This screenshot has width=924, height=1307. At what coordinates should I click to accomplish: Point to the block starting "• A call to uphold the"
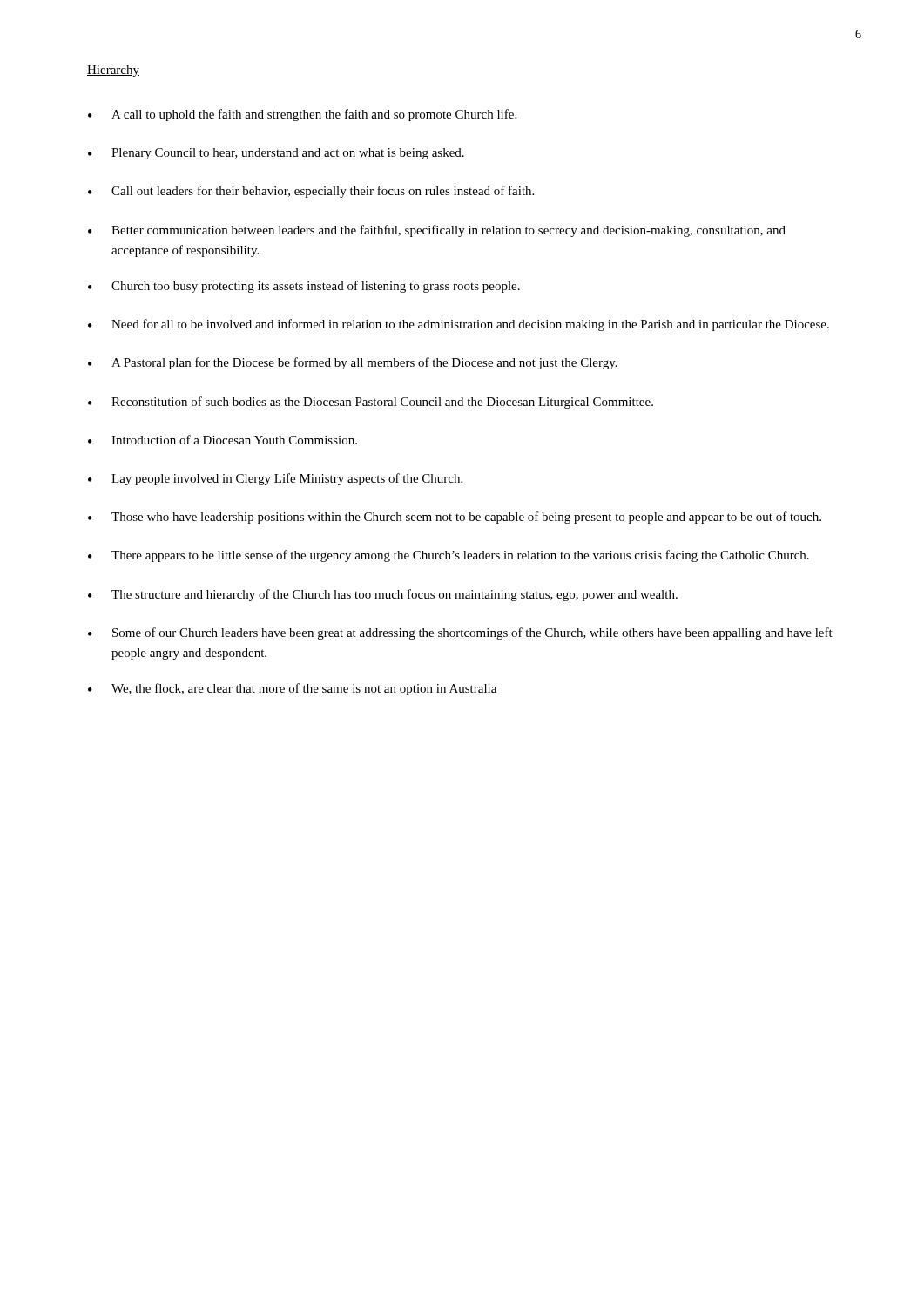click(462, 116)
